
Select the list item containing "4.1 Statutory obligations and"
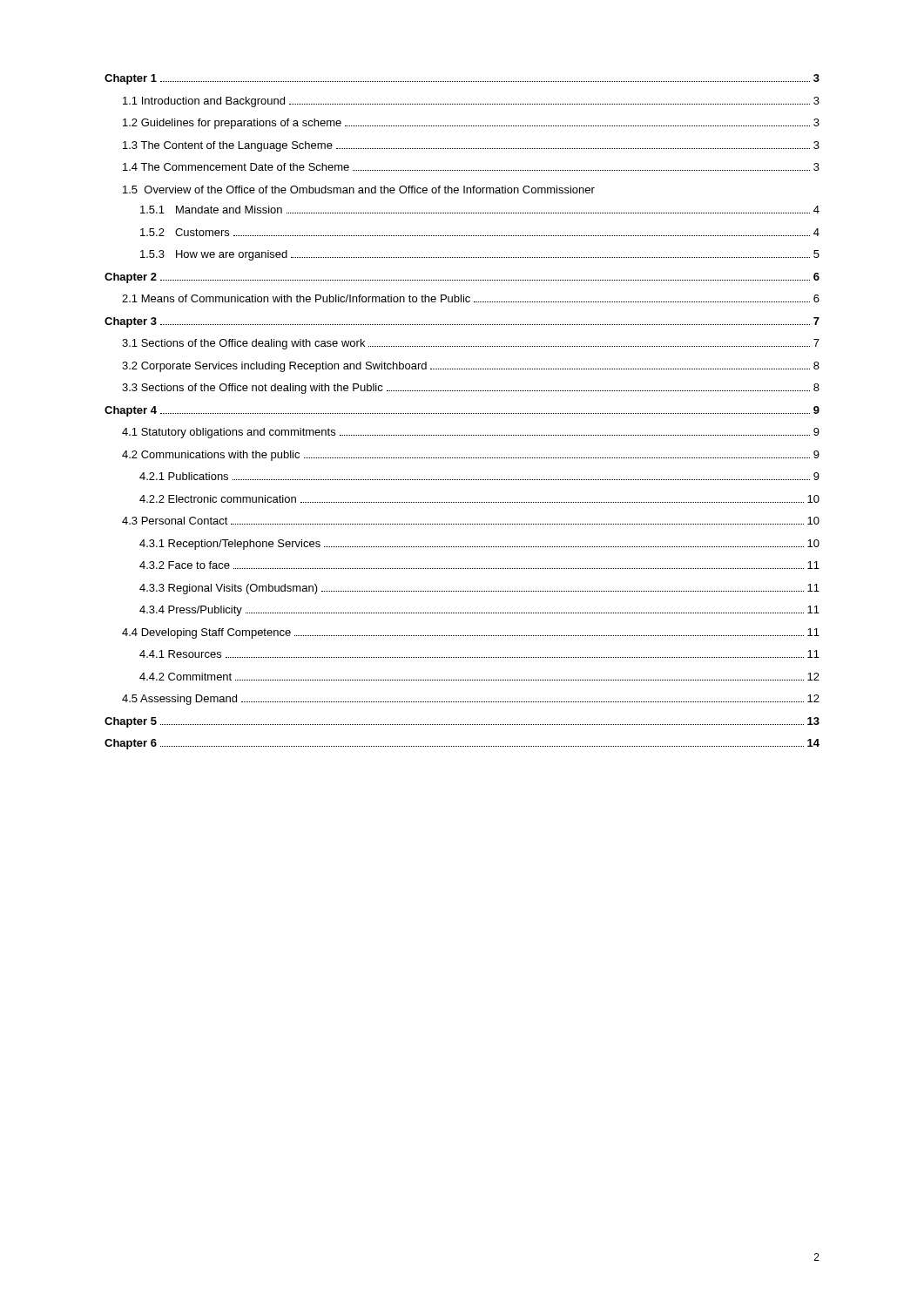coord(471,432)
